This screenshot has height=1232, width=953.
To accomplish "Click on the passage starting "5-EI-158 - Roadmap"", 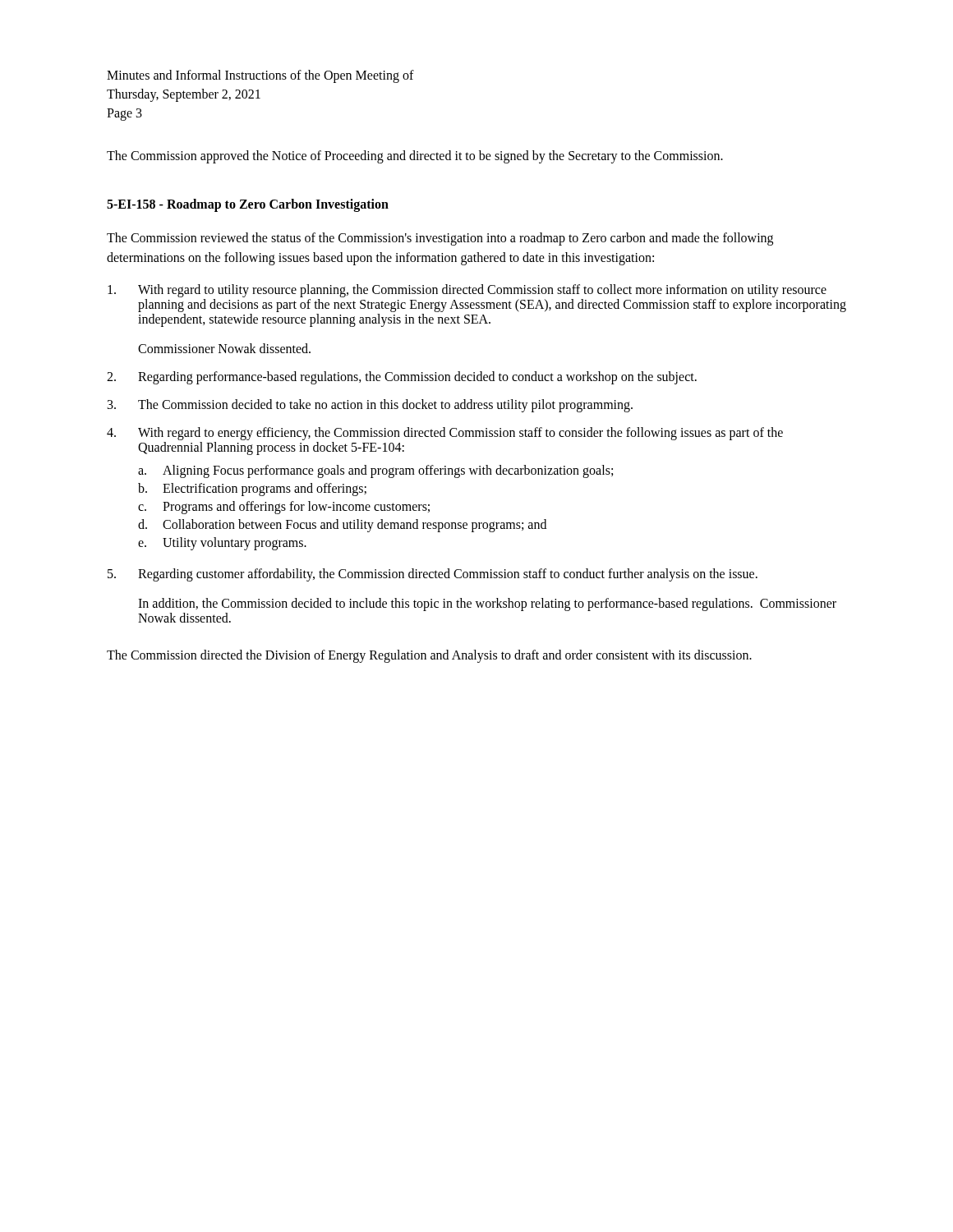I will click(248, 204).
